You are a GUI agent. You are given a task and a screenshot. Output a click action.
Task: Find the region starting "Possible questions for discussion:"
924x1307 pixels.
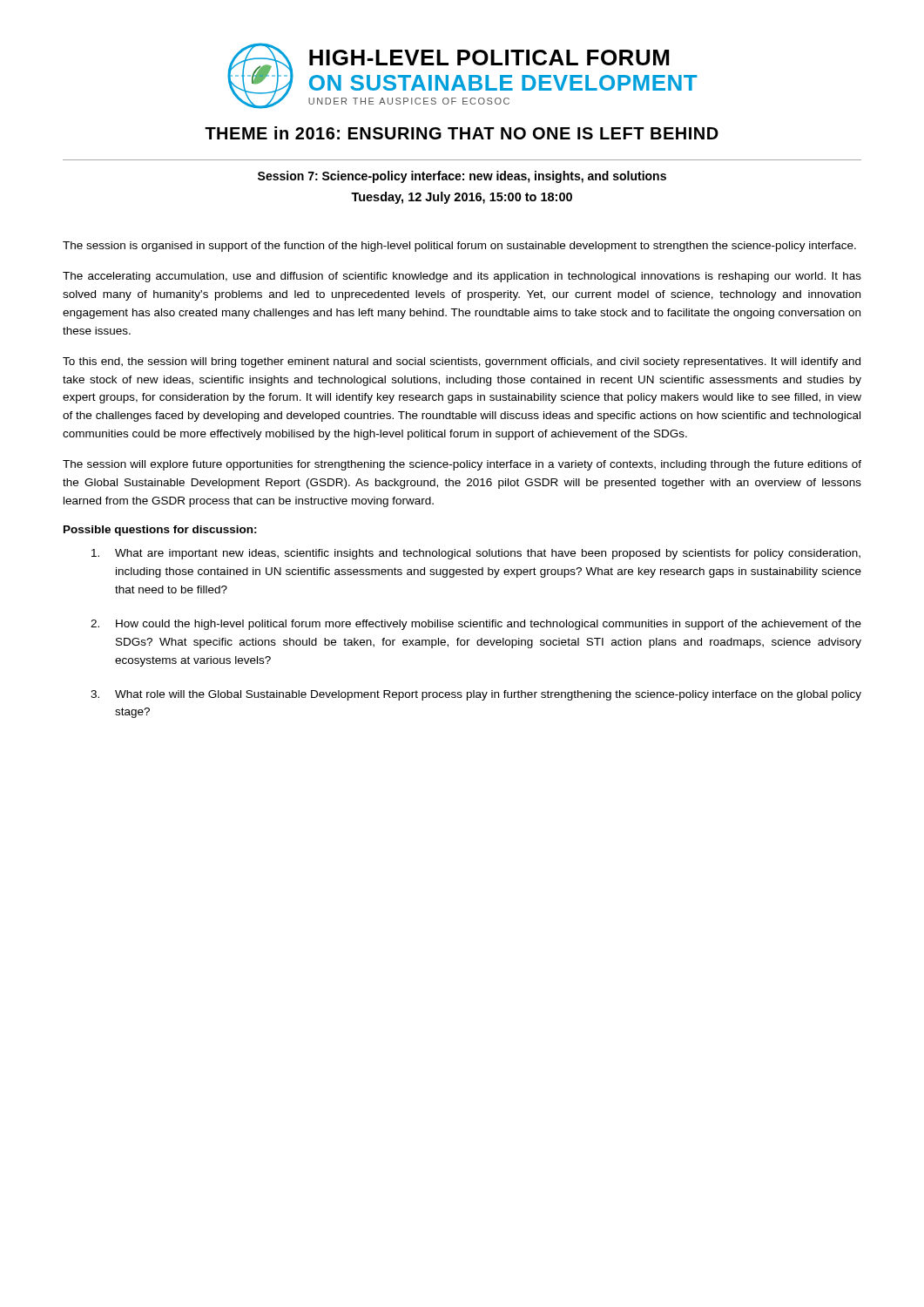tap(160, 529)
